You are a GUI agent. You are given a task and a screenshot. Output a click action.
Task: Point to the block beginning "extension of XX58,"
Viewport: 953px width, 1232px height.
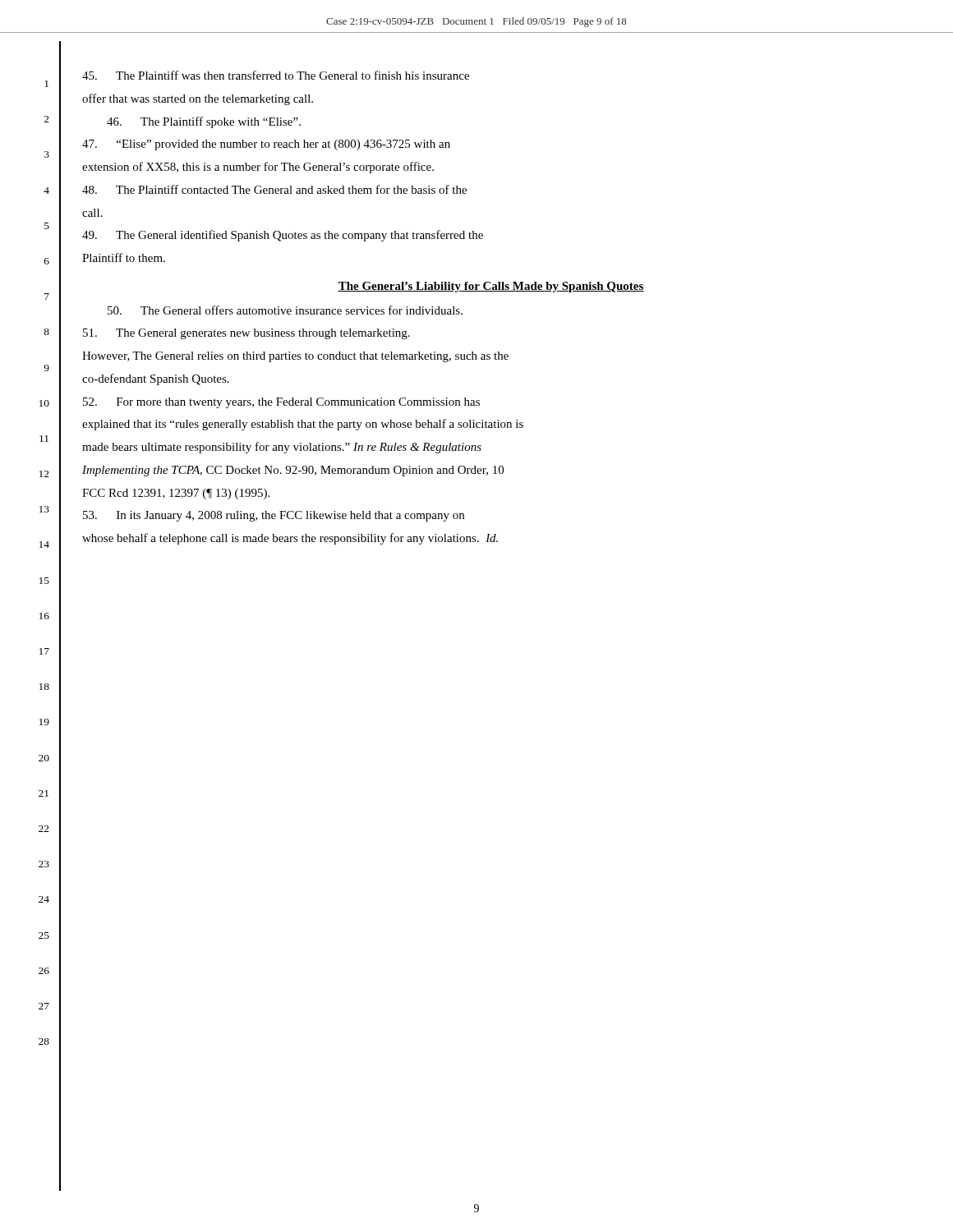[x=258, y=167]
